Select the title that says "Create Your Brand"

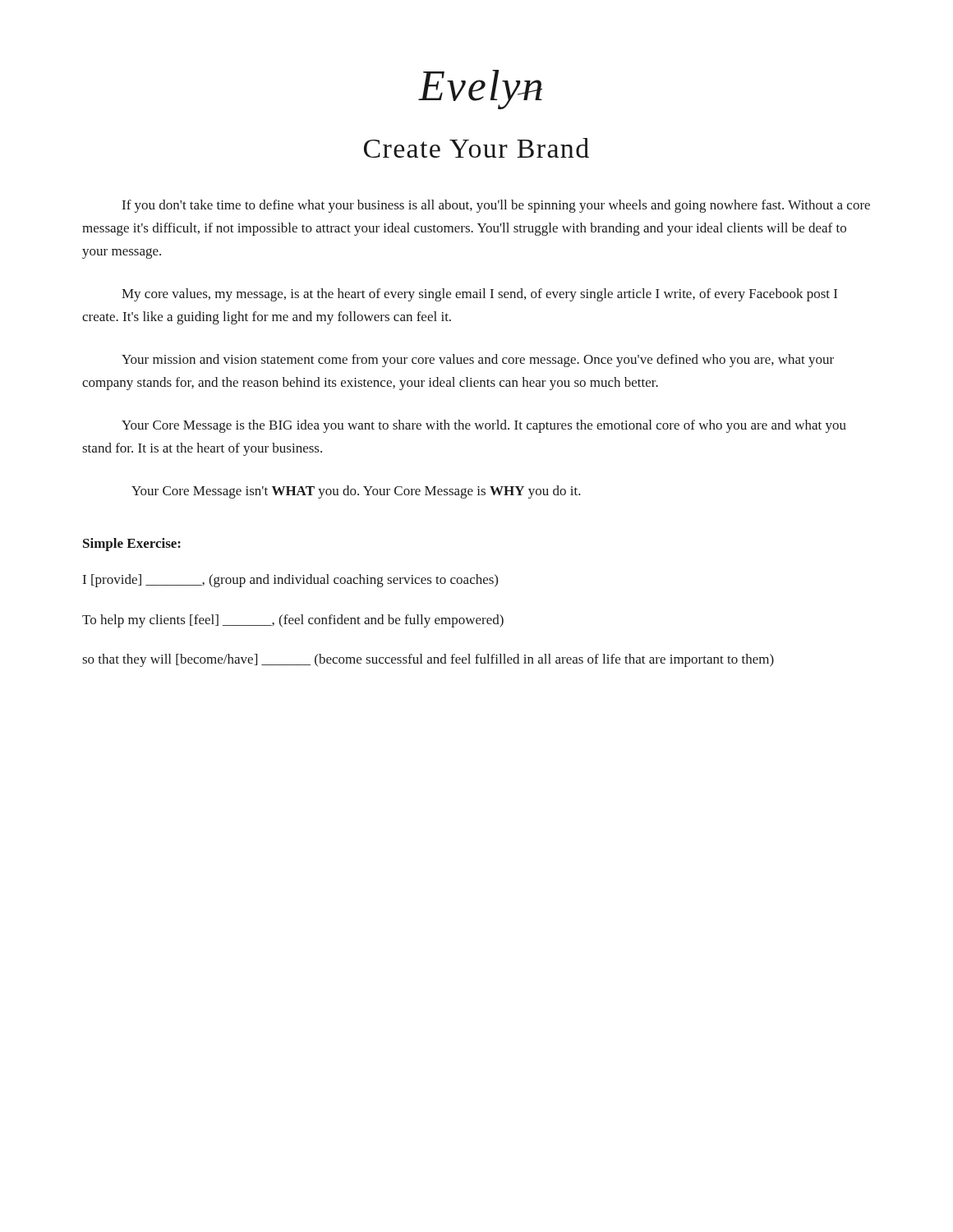[x=476, y=148]
